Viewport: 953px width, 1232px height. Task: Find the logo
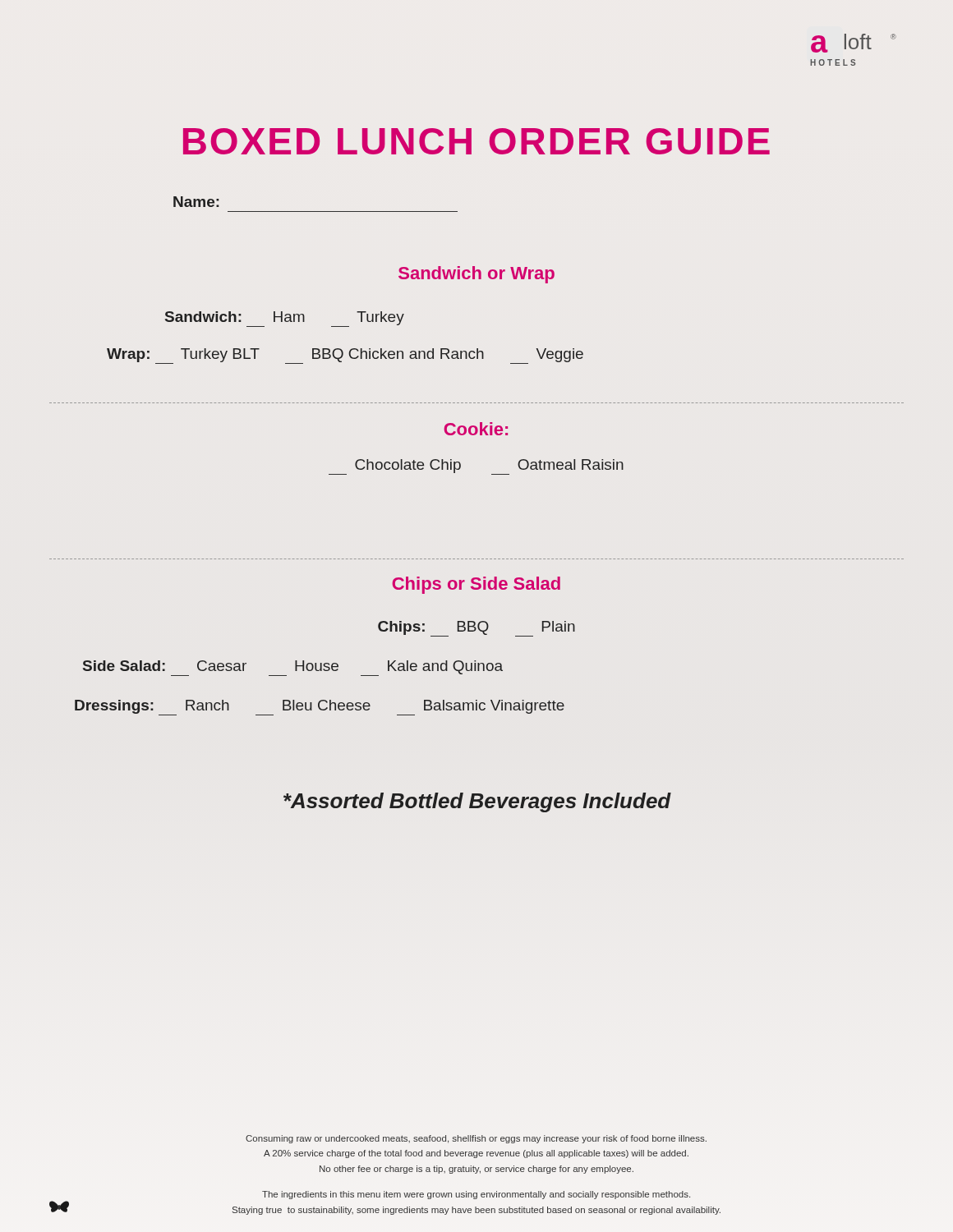click(860, 48)
